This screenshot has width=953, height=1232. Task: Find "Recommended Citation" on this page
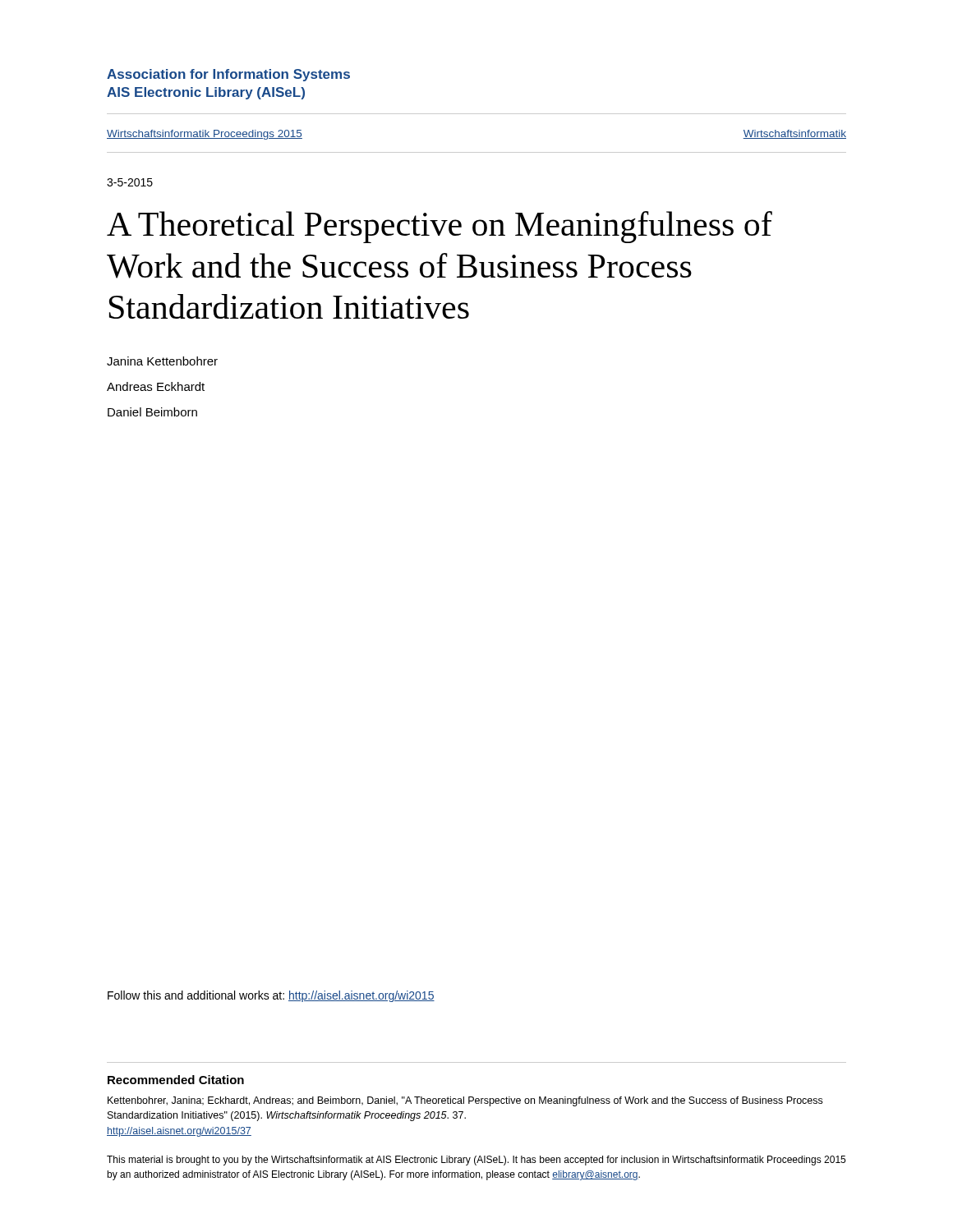click(176, 1079)
